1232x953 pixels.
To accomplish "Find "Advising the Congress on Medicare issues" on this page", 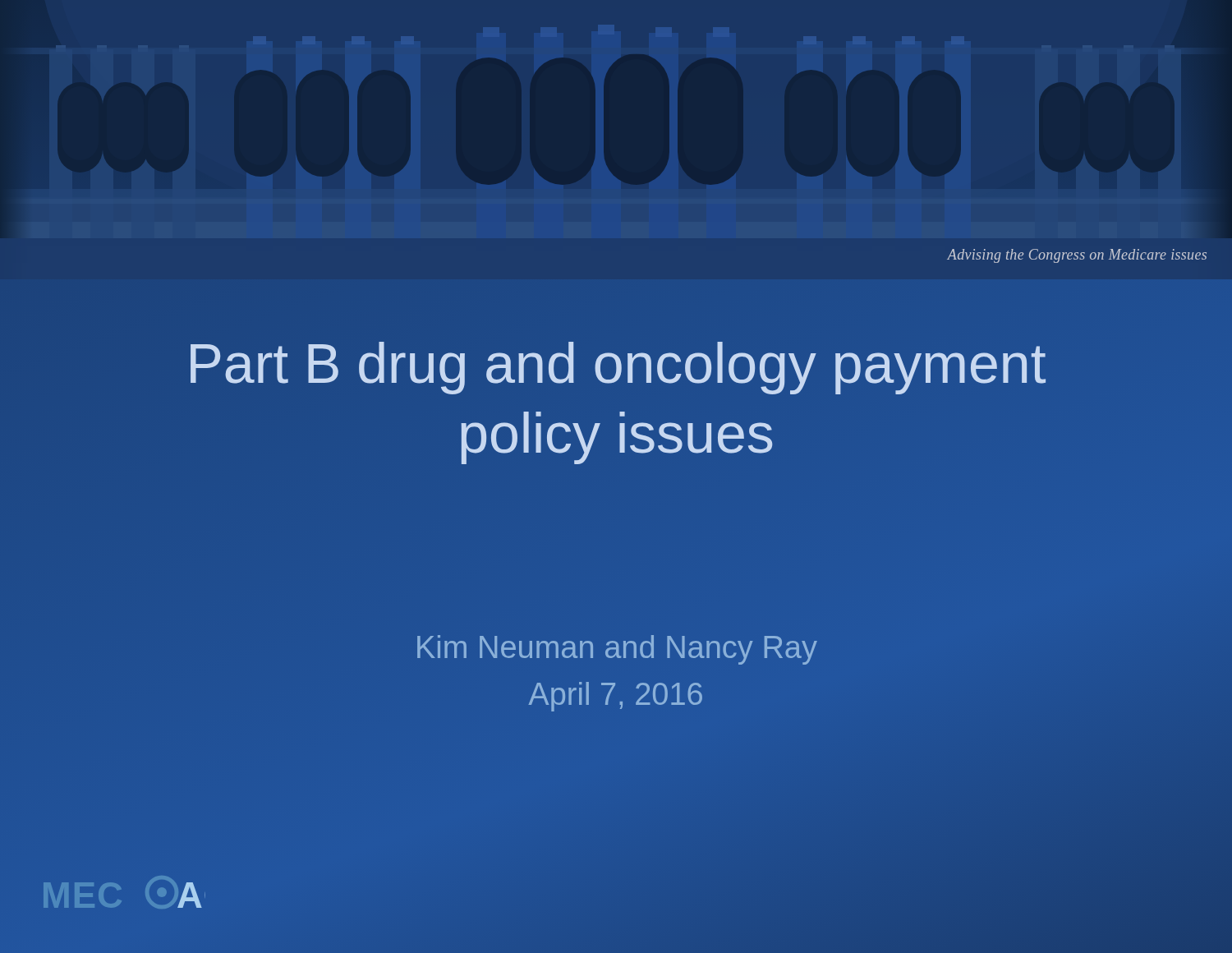I will (1078, 255).
